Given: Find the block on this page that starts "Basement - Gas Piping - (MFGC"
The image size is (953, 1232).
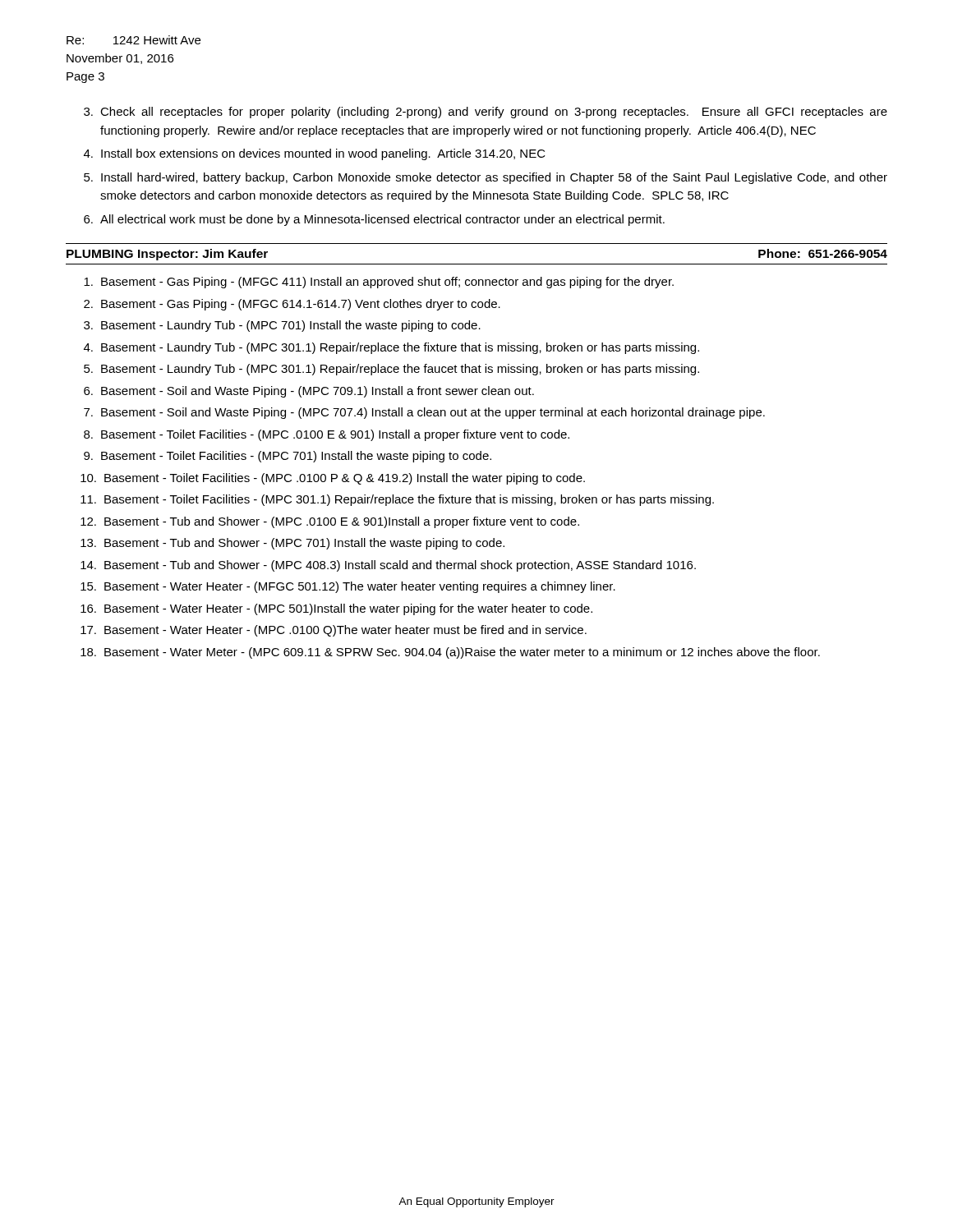Looking at the screenshot, I should click(476, 282).
